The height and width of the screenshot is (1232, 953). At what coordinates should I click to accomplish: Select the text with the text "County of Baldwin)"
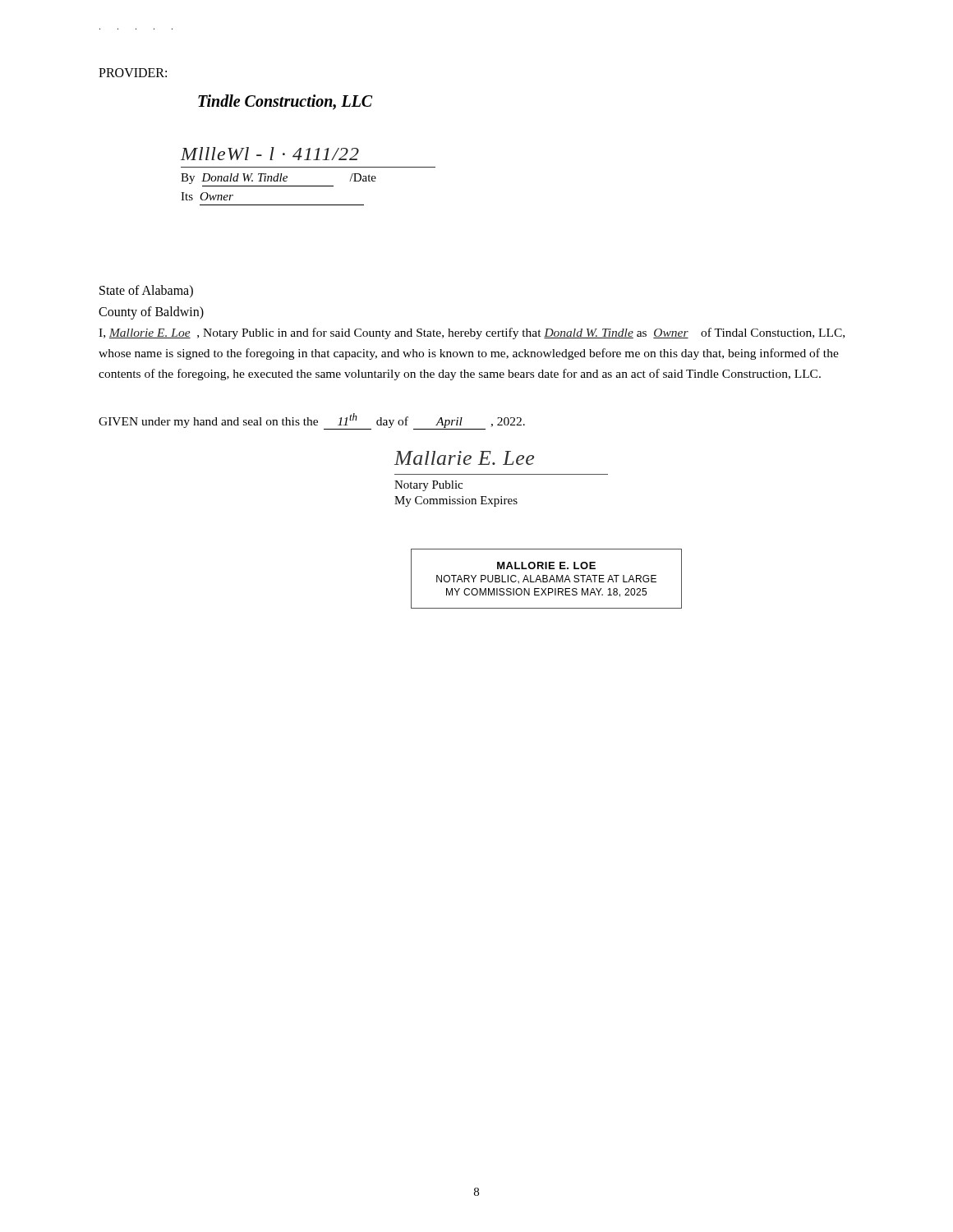(x=151, y=312)
